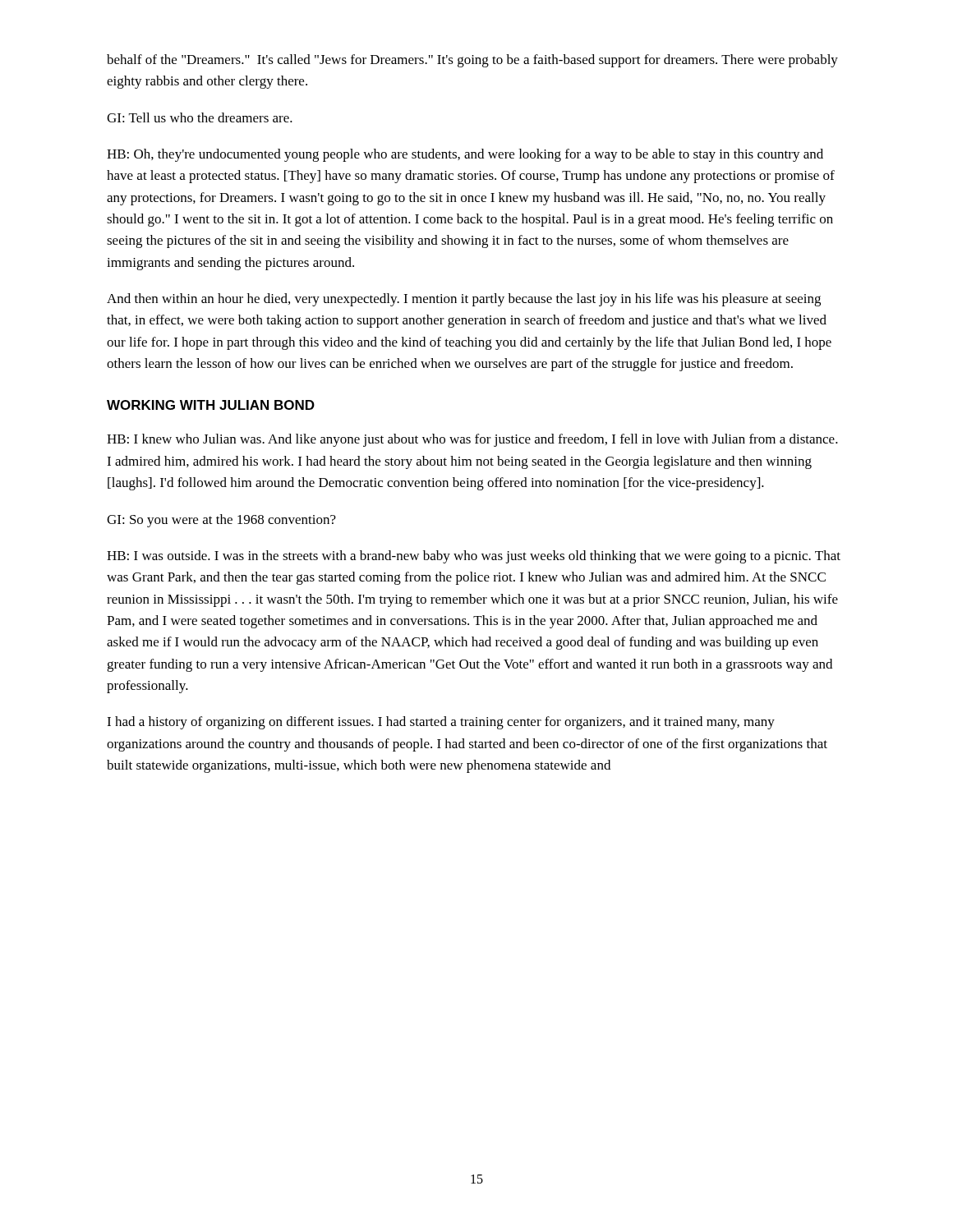Find the block on this page that starts "HB: Oh, they're undocumented"
The width and height of the screenshot is (953, 1232).
(471, 208)
